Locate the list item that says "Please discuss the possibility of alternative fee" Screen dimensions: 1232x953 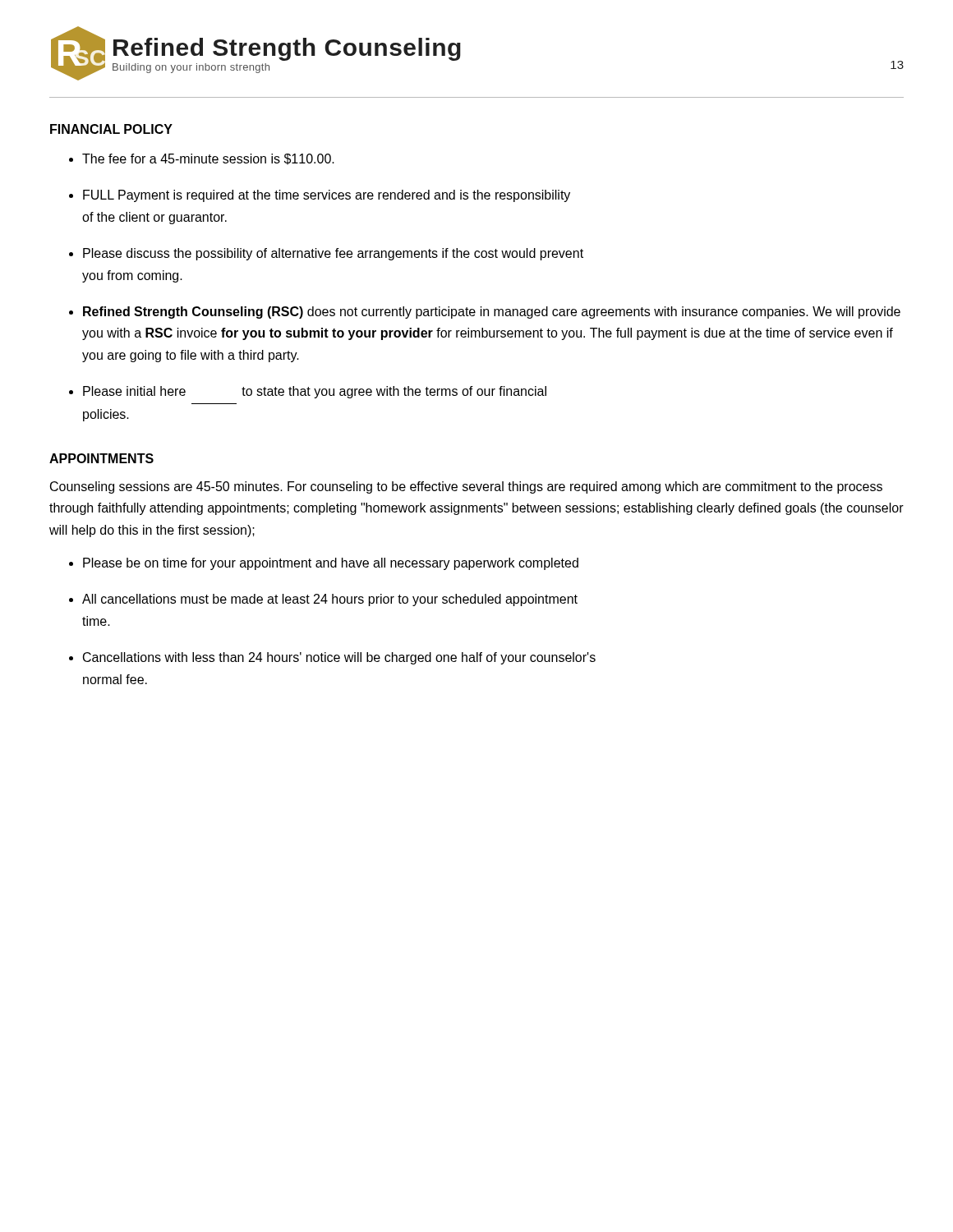click(x=333, y=264)
